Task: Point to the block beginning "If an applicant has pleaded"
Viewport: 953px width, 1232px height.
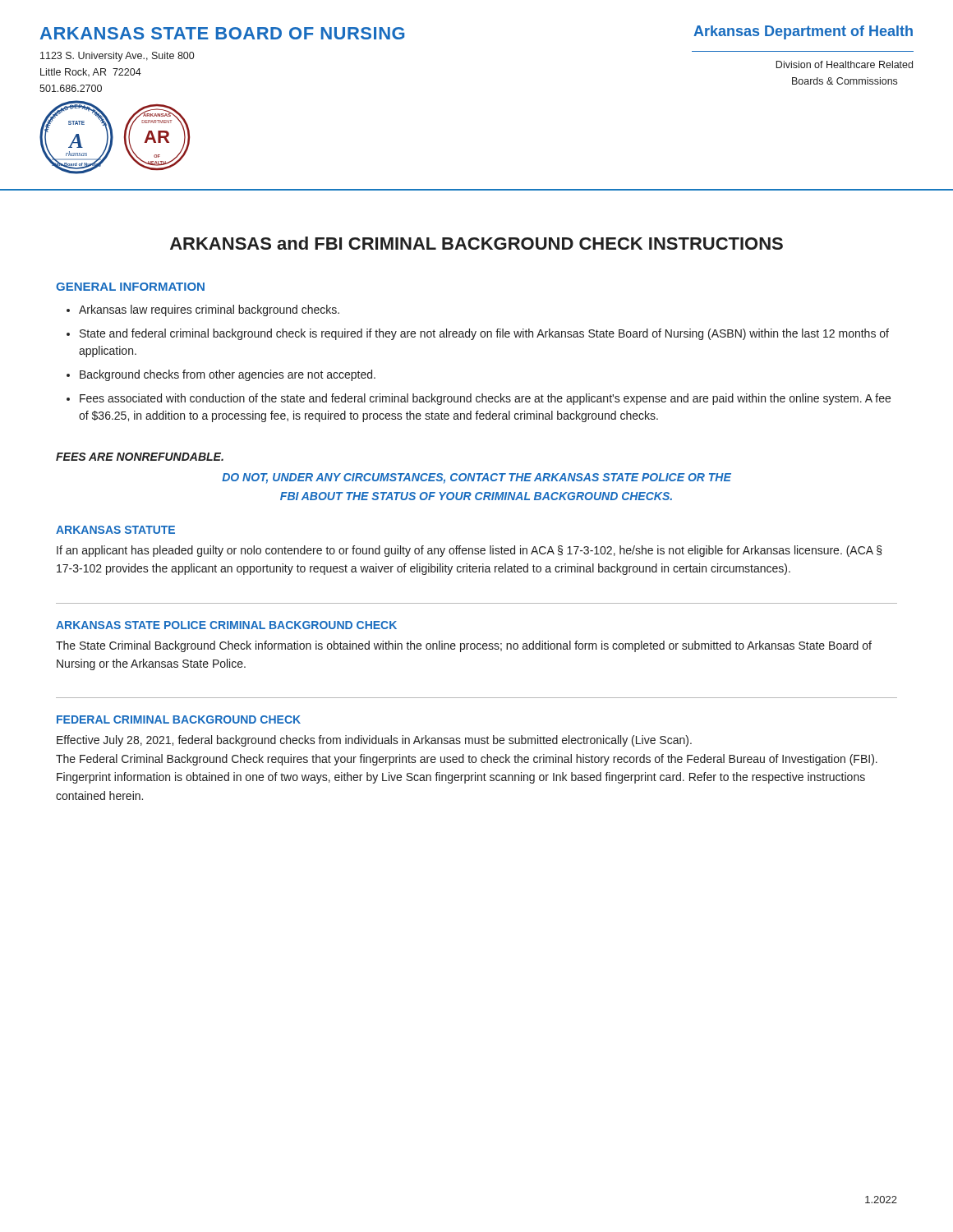Action: [x=469, y=559]
